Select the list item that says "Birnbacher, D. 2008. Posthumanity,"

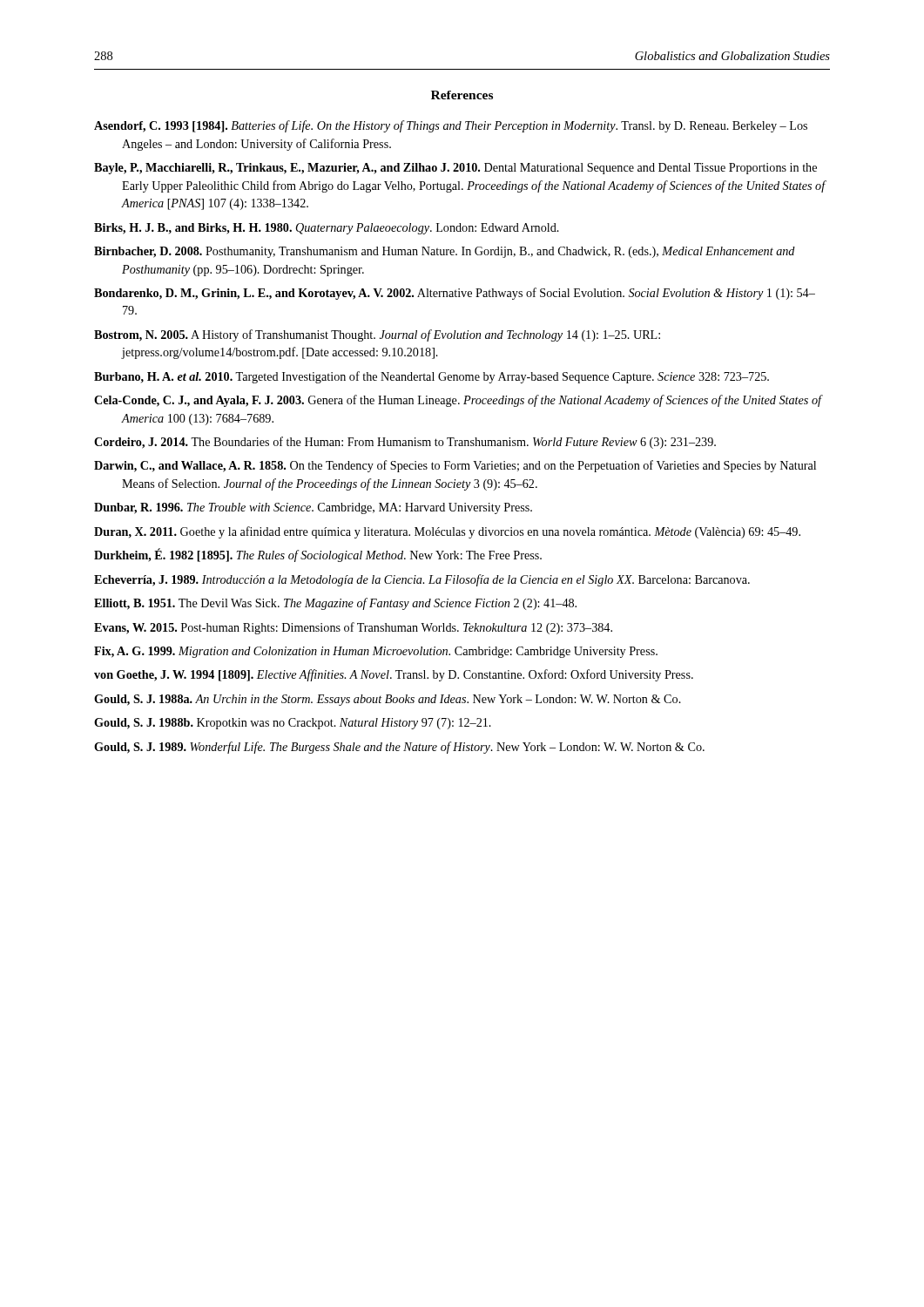[x=444, y=260]
